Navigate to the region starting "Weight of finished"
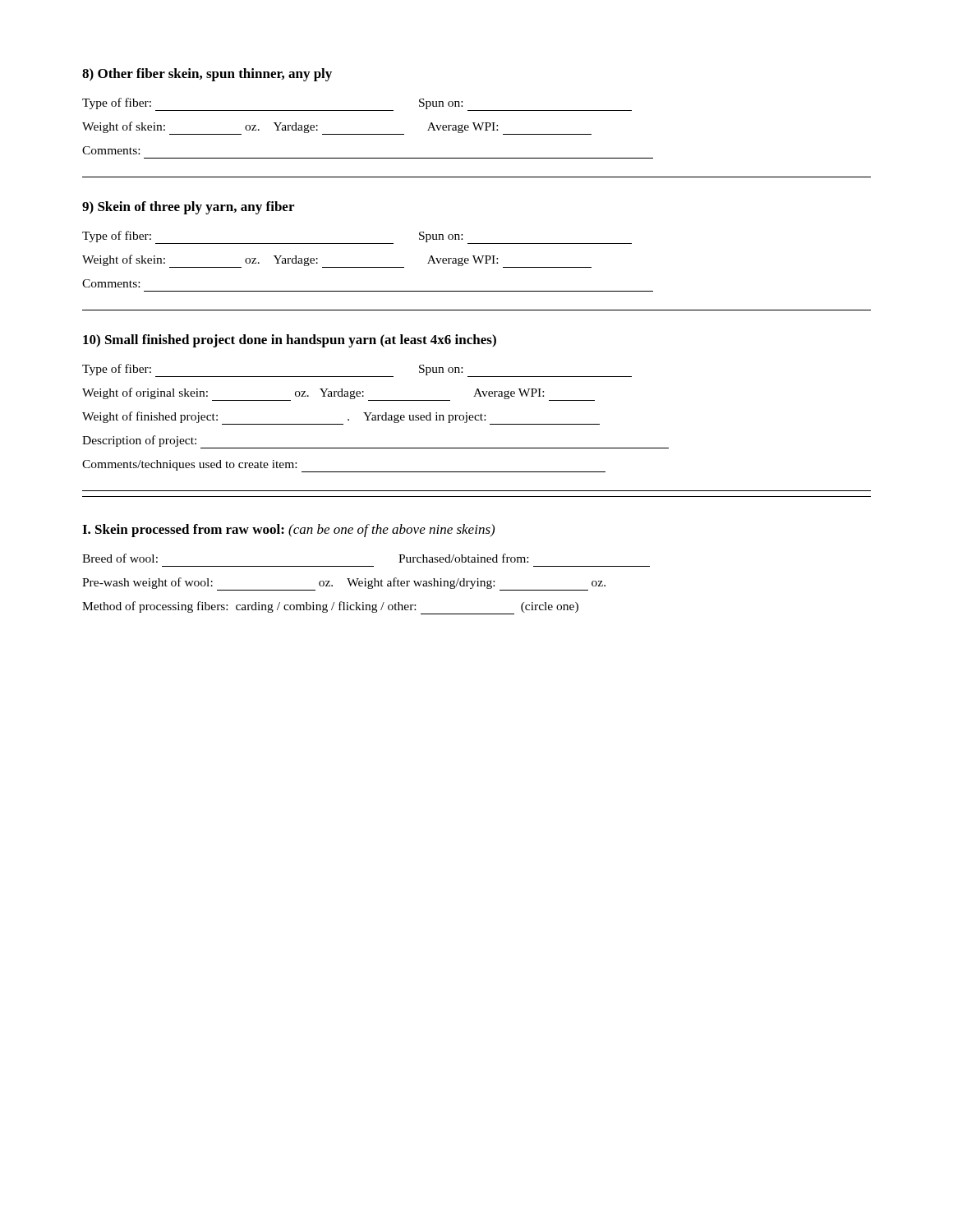953x1232 pixels. [x=341, y=417]
